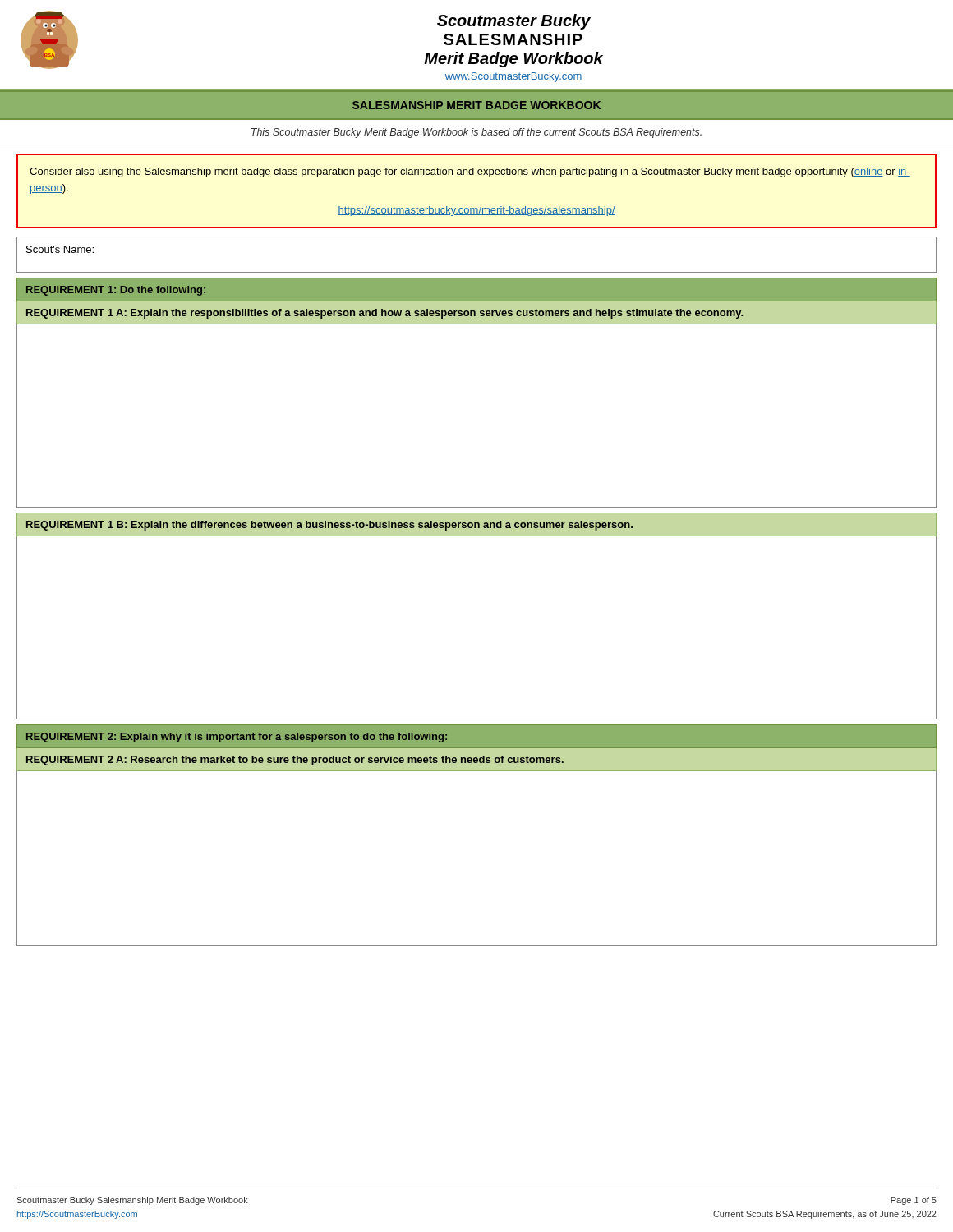This screenshot has height=1232, width=953.
Task: Point to the block beginning "Consider also using the Salesmanship merit badge"
Action: point(470,172)
